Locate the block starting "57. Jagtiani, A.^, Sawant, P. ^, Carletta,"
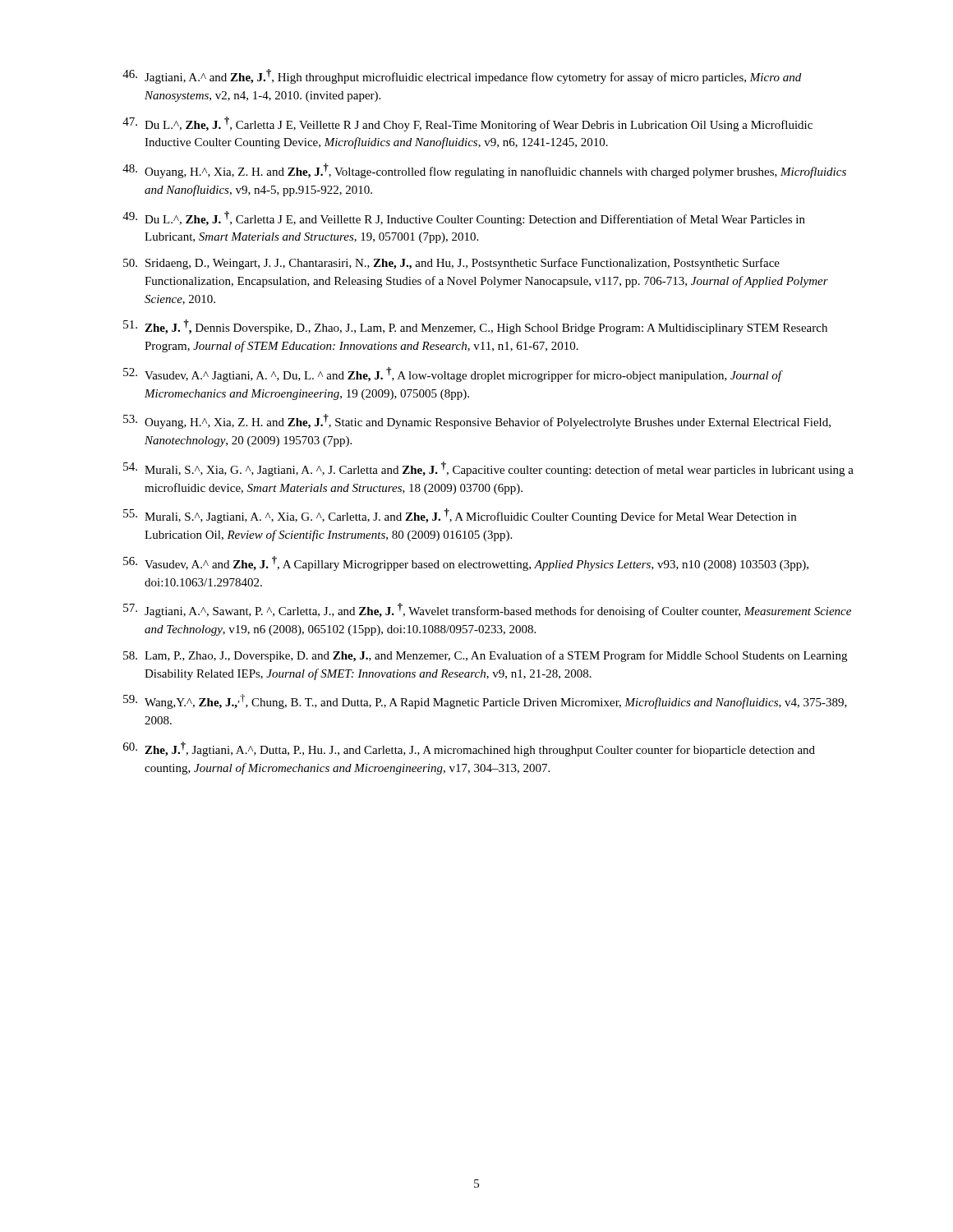This screenshot has width=953, height=1232. (476, 619)
